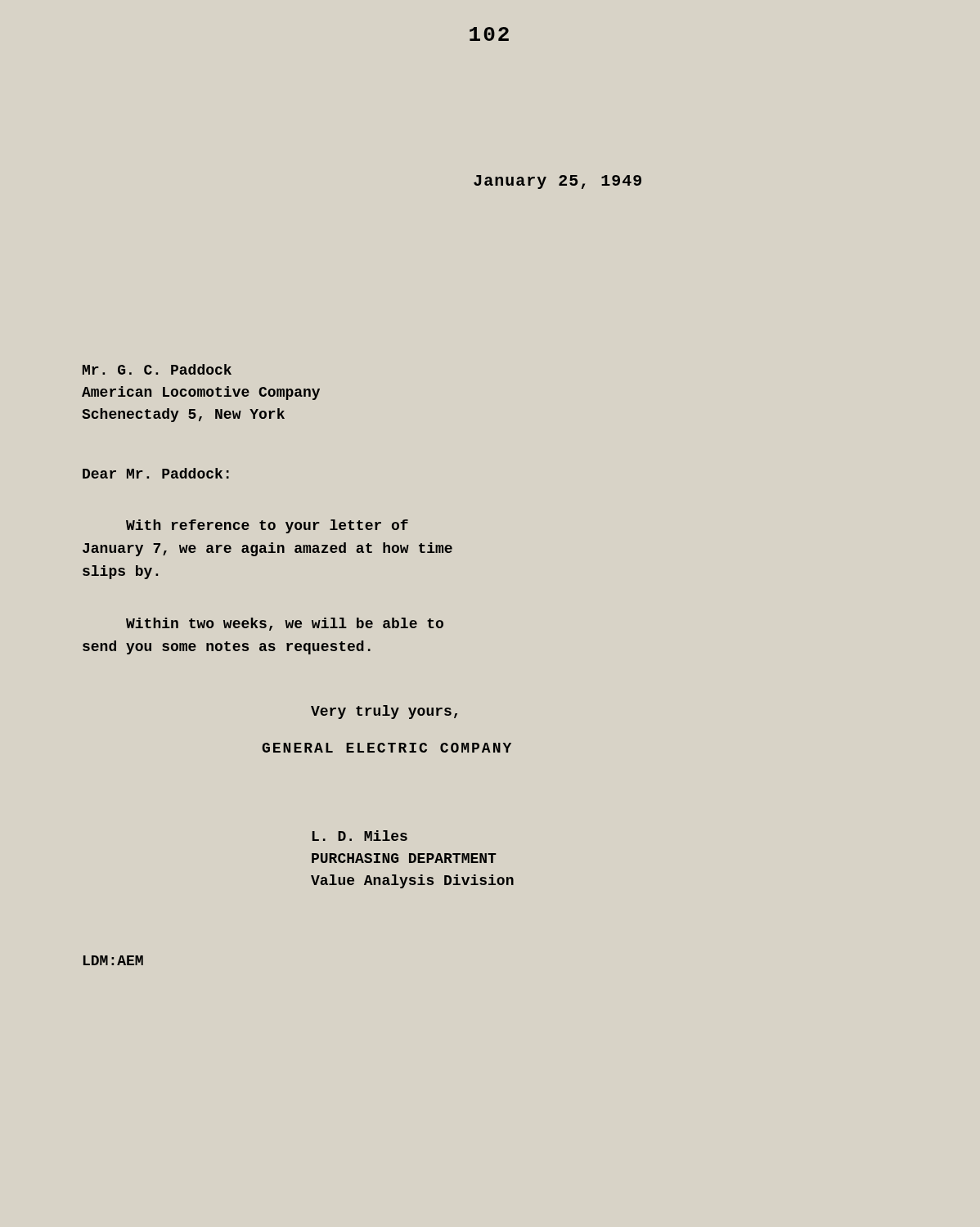Select the element starting "Dear Mr. Paddock:"
Screen dimensions: 1227x980
click(157, 474)
